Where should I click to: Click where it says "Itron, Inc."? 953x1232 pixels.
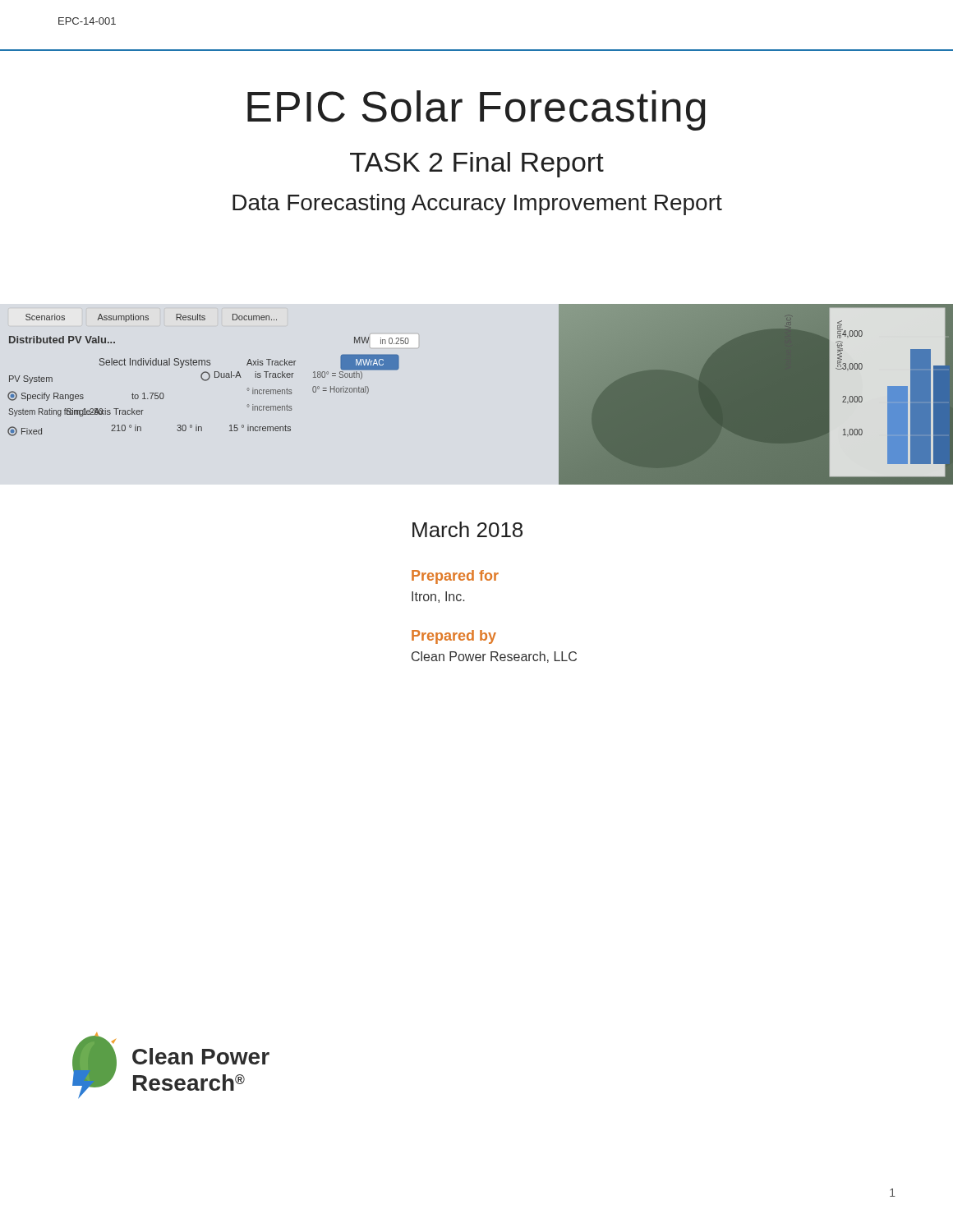[438, 597]
